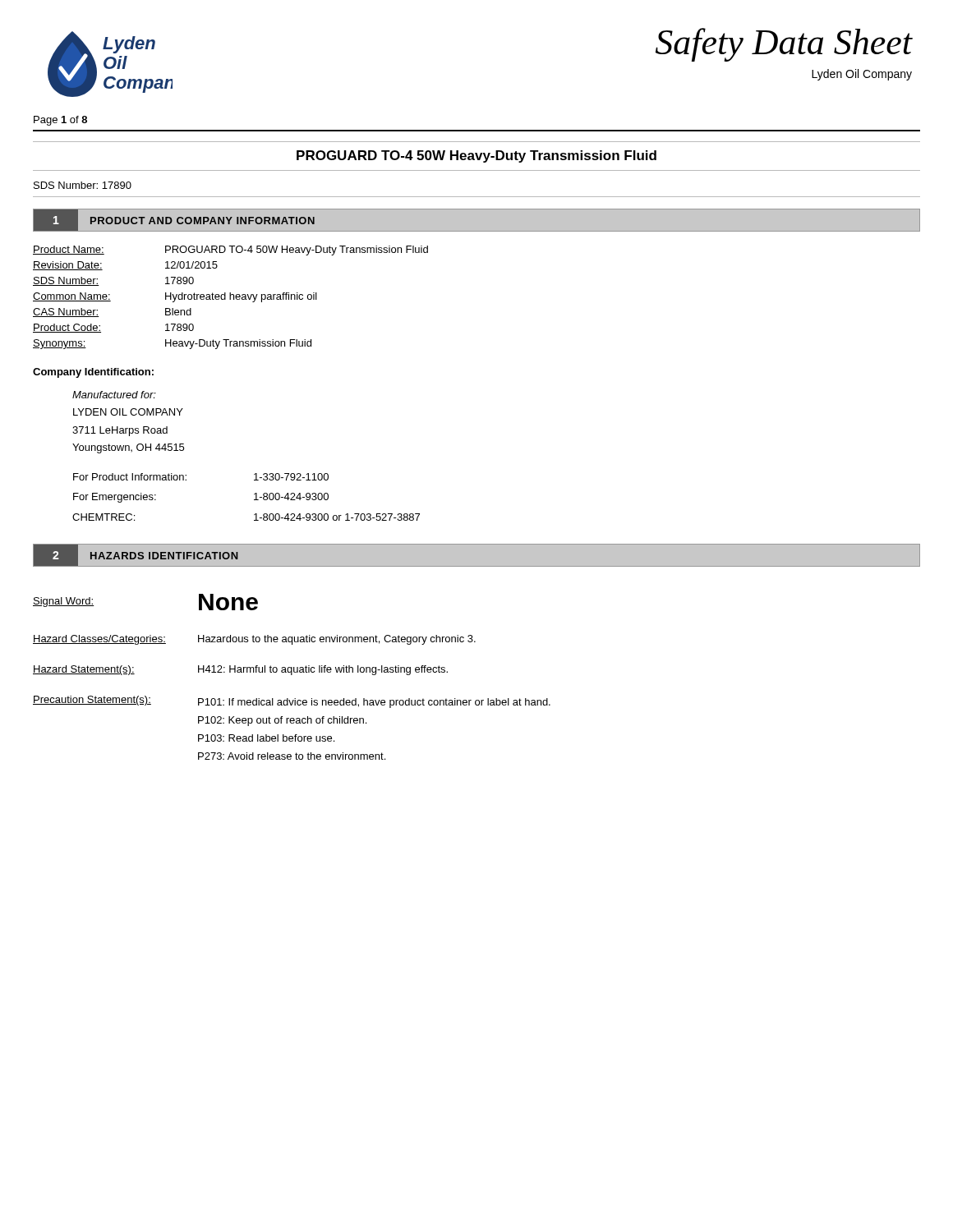953x1232 pixels.
Task: Locate the element starting "H412: Harmful to aquatic life"
Action: tap(323, 669)
